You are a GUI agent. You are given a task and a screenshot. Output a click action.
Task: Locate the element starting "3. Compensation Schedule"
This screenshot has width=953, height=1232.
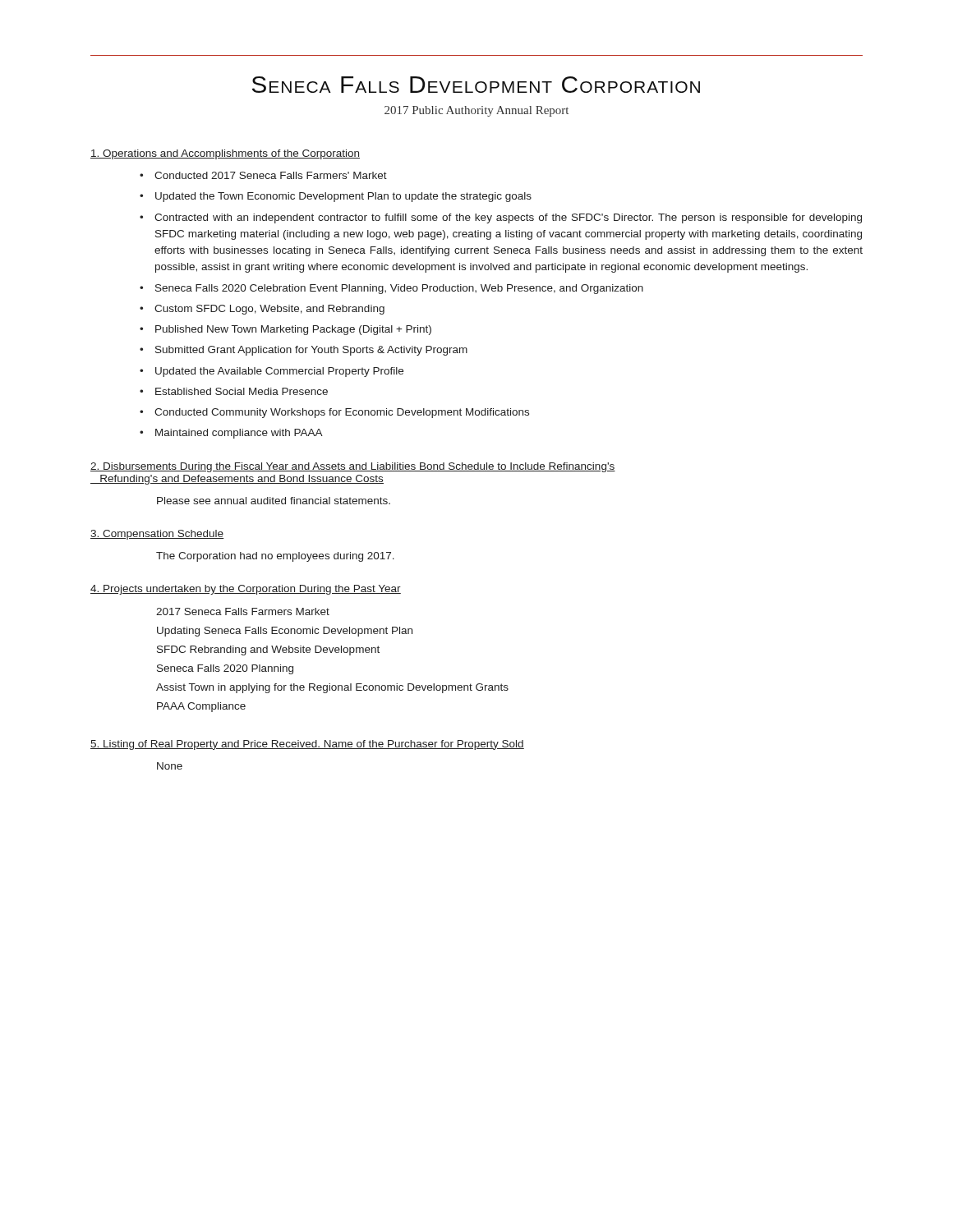[157, 533]
